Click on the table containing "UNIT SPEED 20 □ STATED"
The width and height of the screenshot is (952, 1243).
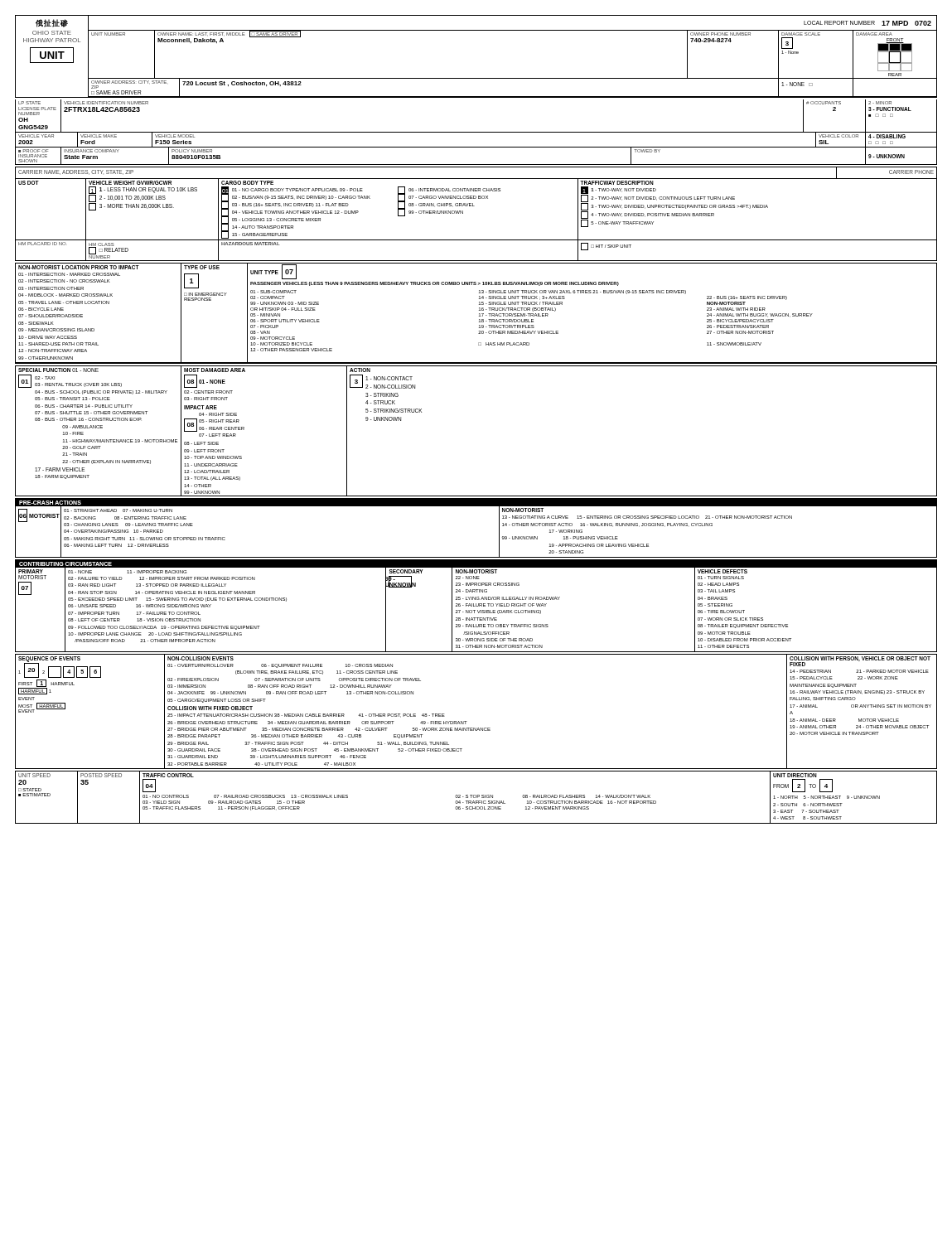pyautogui.click(x=476, y=797)
